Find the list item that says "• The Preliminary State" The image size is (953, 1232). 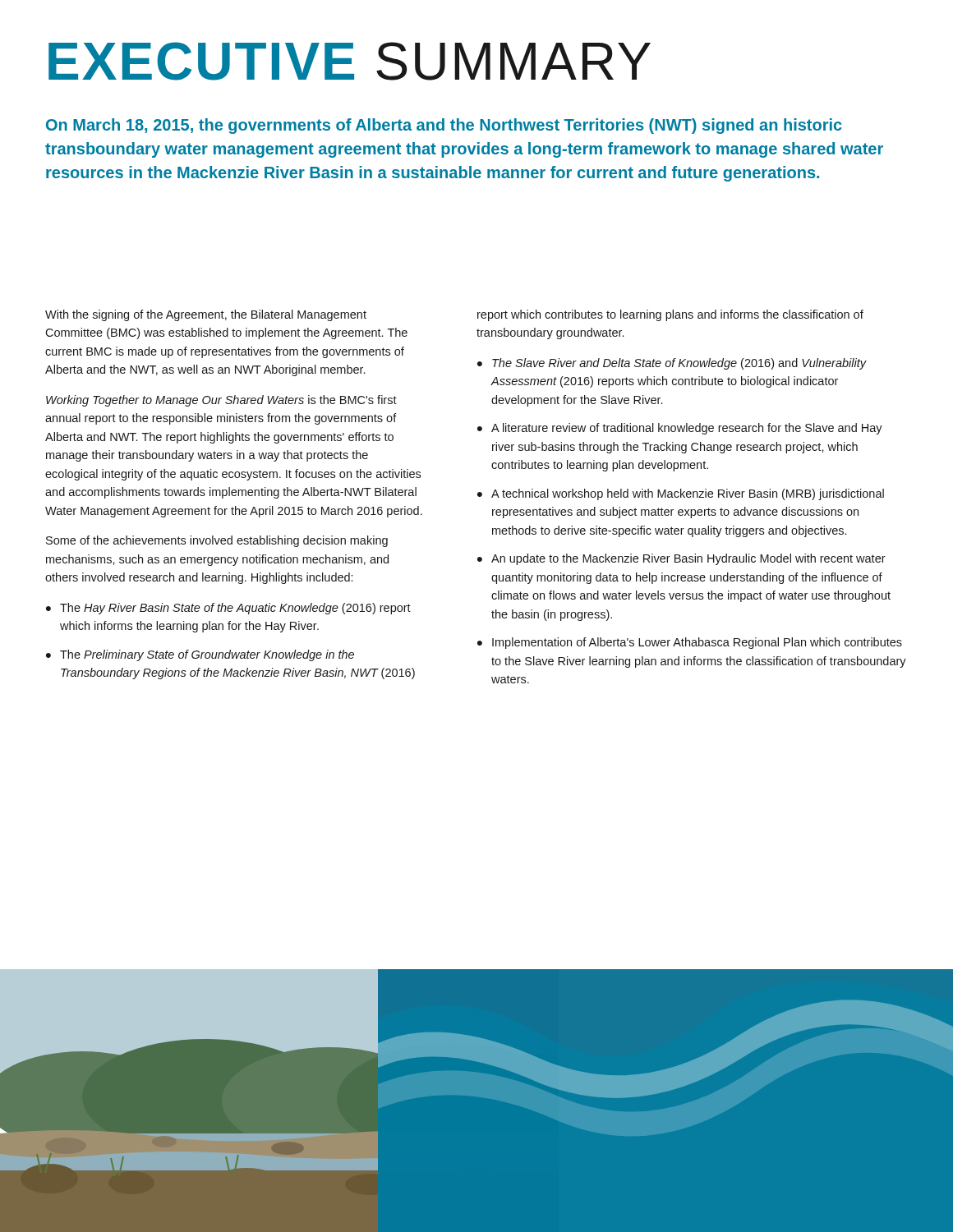234,664
